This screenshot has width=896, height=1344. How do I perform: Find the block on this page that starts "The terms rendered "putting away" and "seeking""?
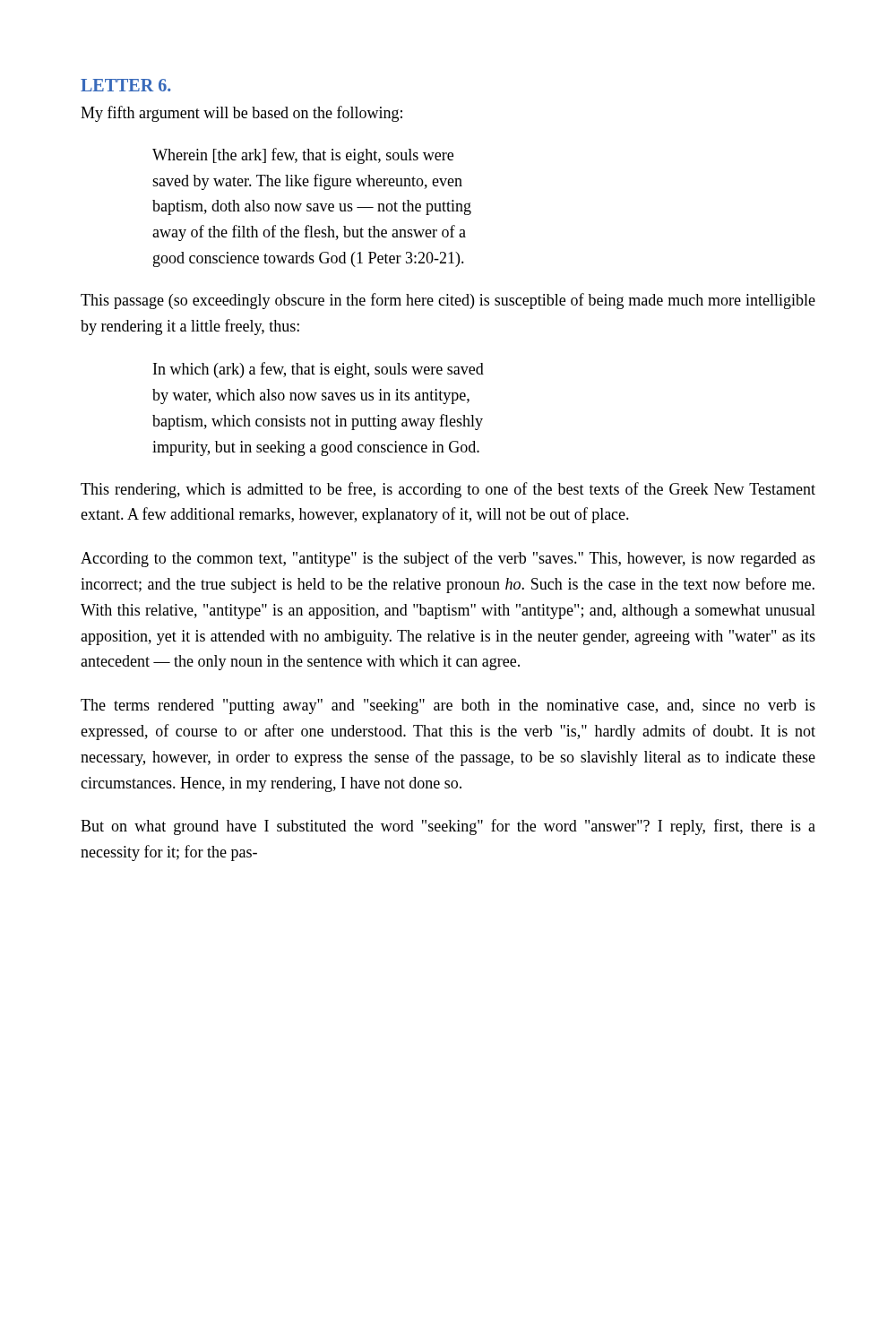[448, 744]
